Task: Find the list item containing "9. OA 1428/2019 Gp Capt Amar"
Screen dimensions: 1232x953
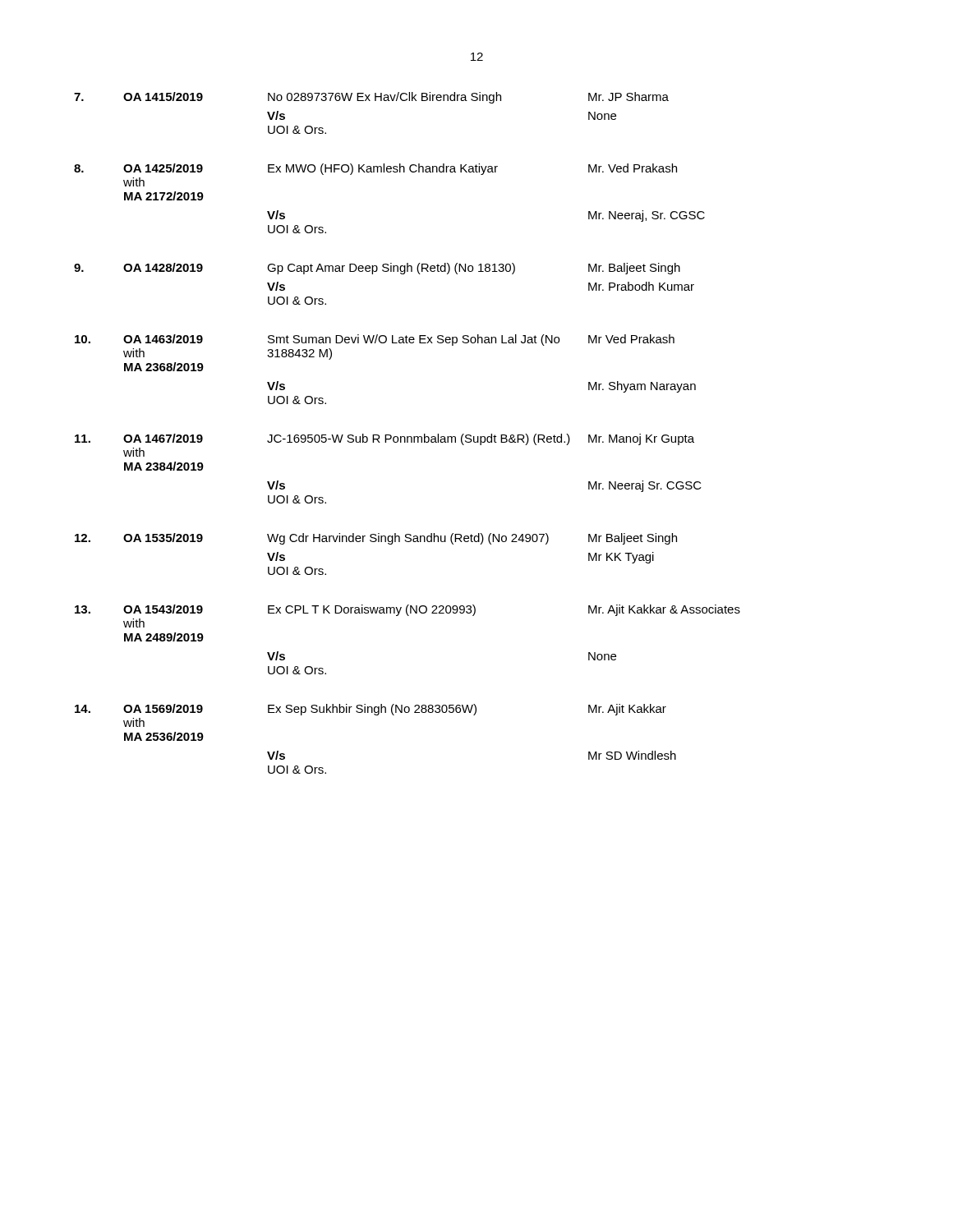Action: (x=377, y=269)
